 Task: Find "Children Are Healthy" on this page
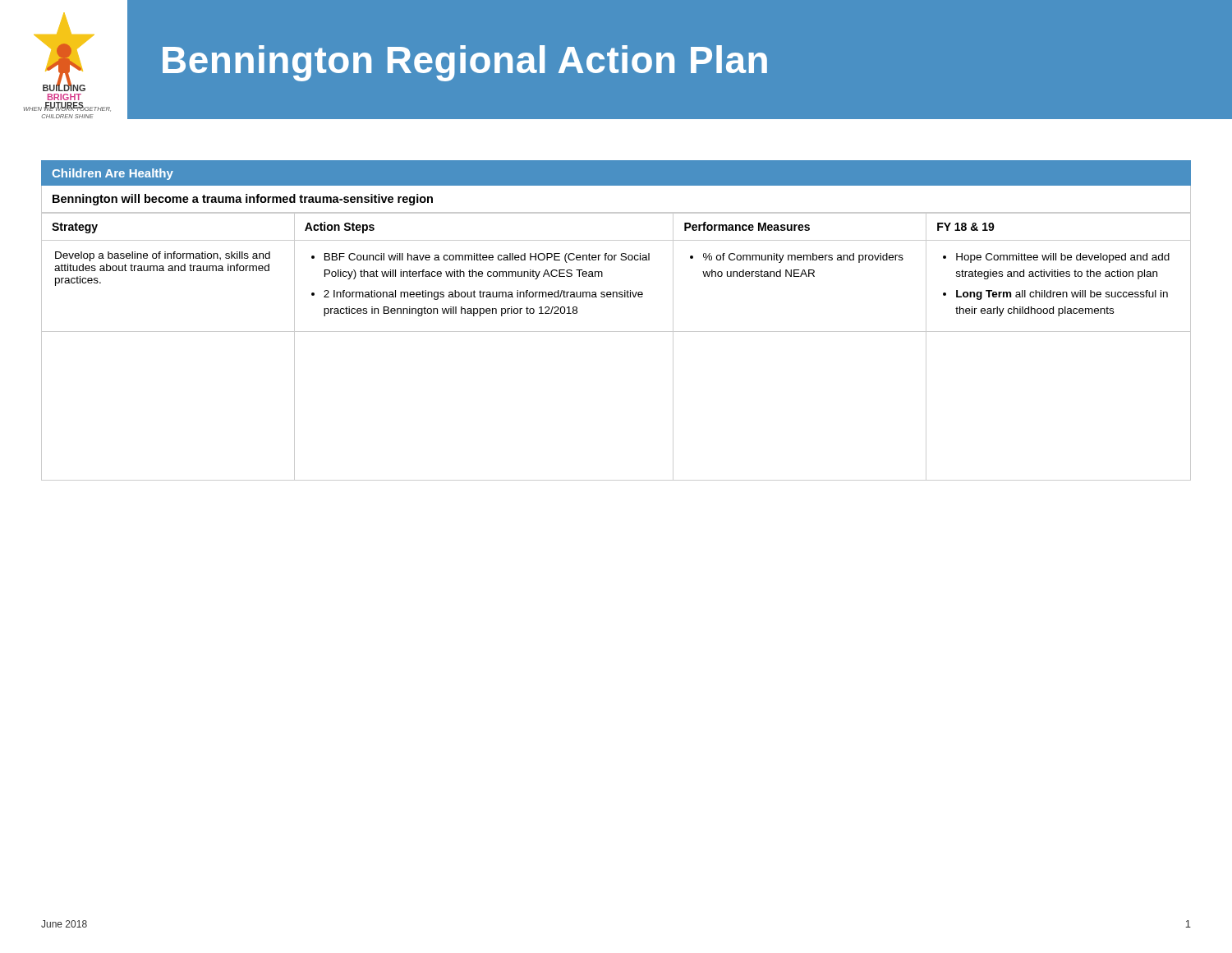pos(112,173)
